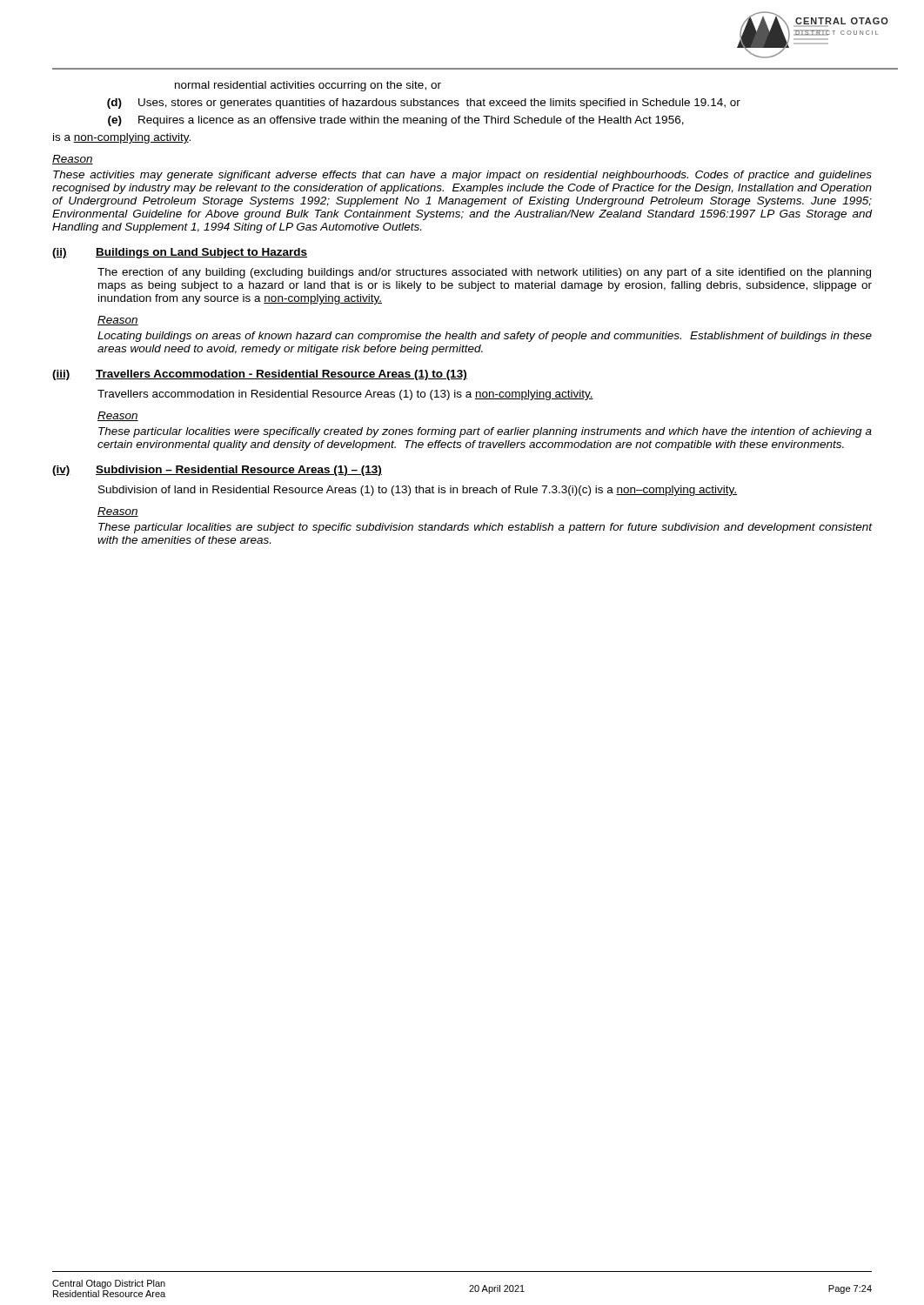Select the text block with the text "Locating buildings on"
The width and height of the screenshot is (924, 1305).
(485, 342)
